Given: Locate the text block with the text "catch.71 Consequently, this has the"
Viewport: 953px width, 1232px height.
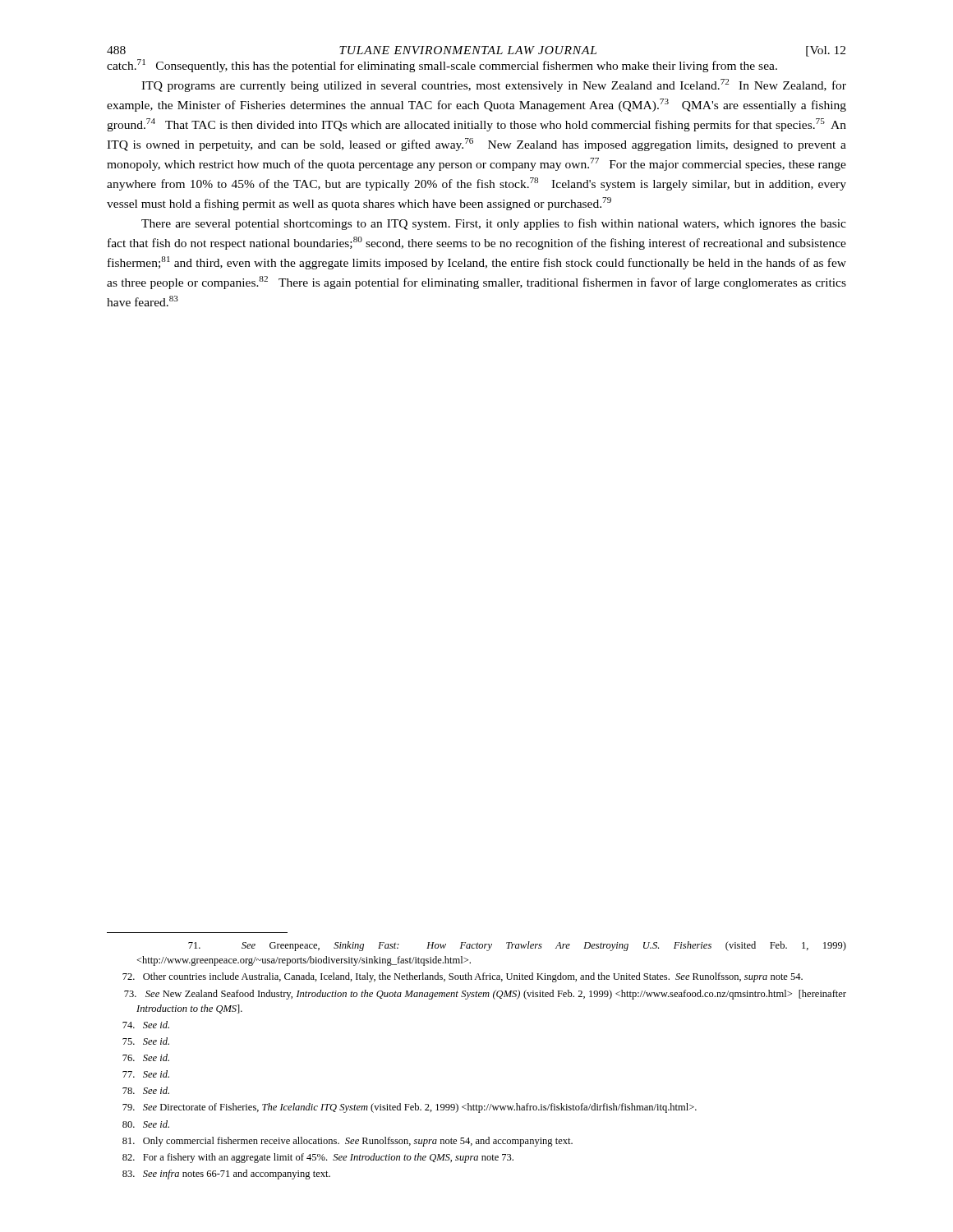Looking at the screenshot, I should coord(476,184).
